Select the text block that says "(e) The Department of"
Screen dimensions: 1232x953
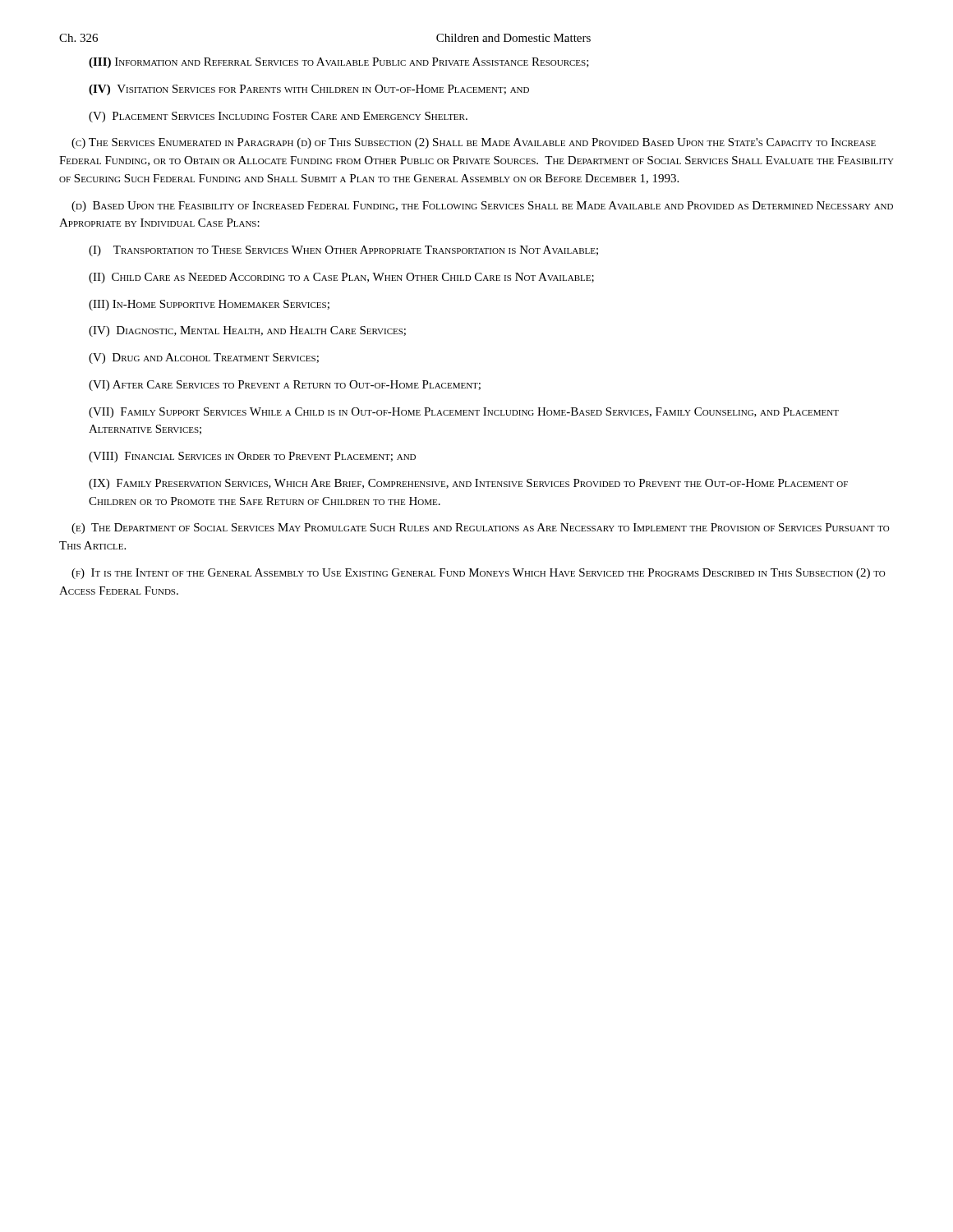[x=474, y=536]
